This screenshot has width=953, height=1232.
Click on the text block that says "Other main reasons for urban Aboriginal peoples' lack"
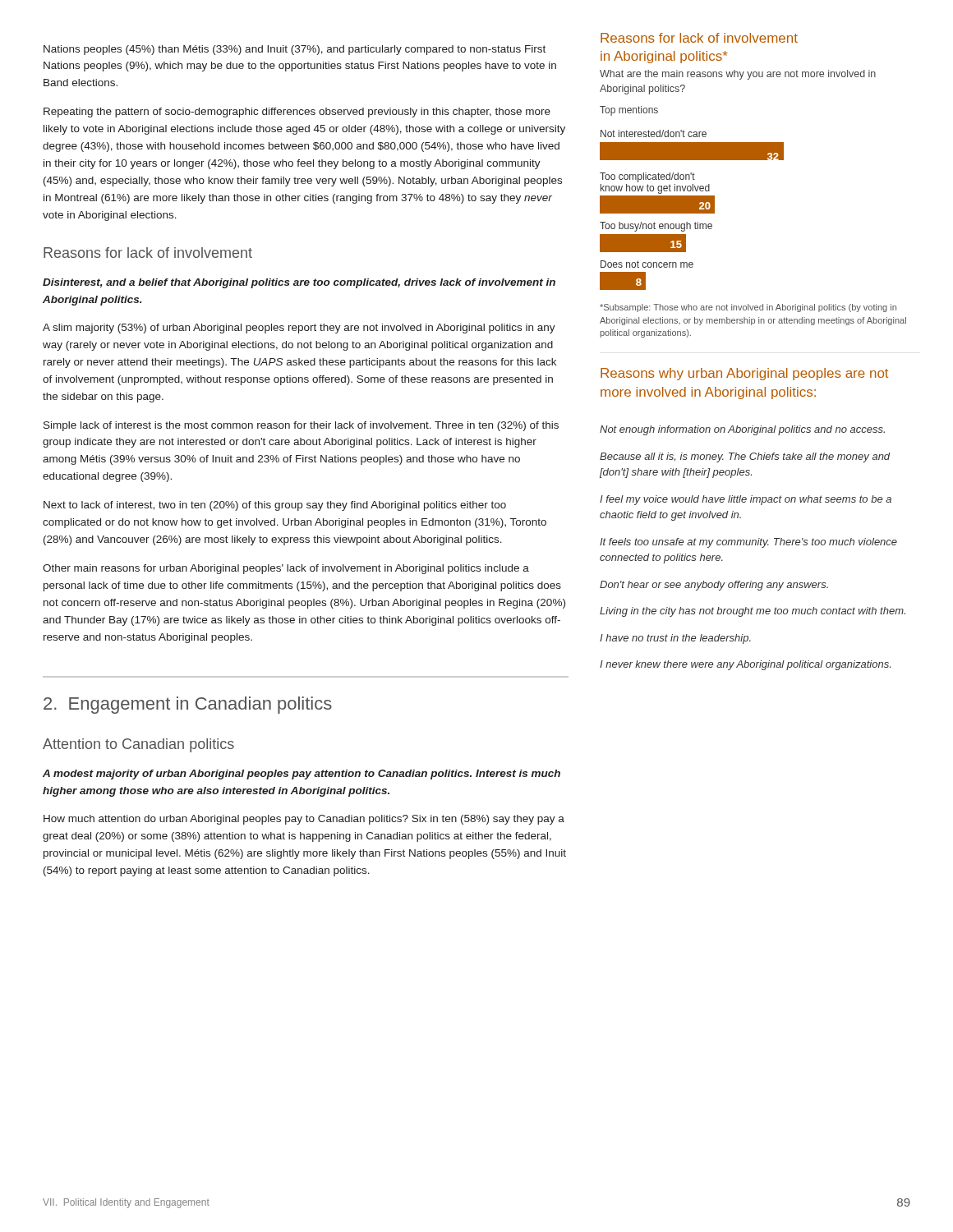306,603
